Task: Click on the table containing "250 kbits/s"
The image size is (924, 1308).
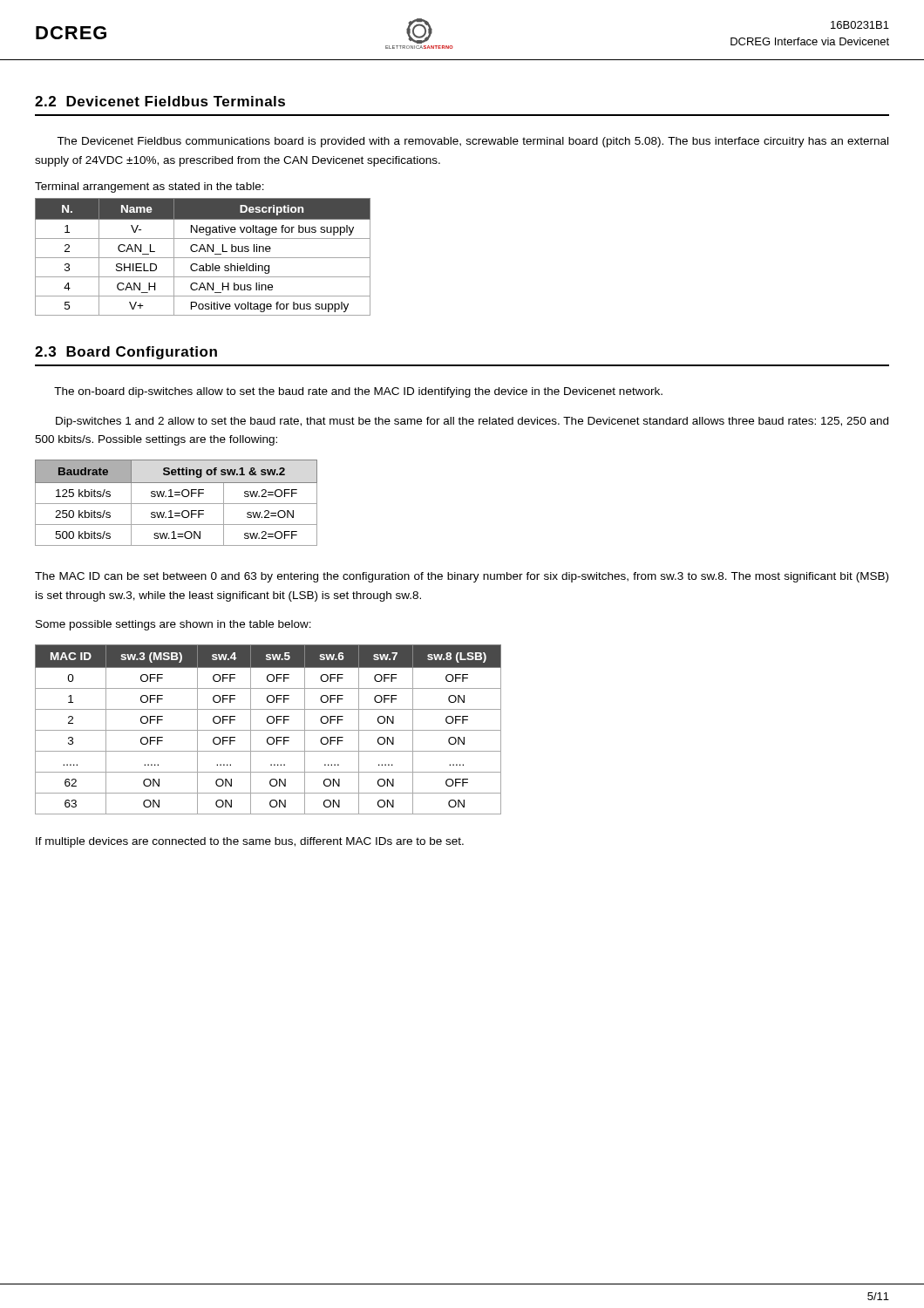Action: click(462, 503)
